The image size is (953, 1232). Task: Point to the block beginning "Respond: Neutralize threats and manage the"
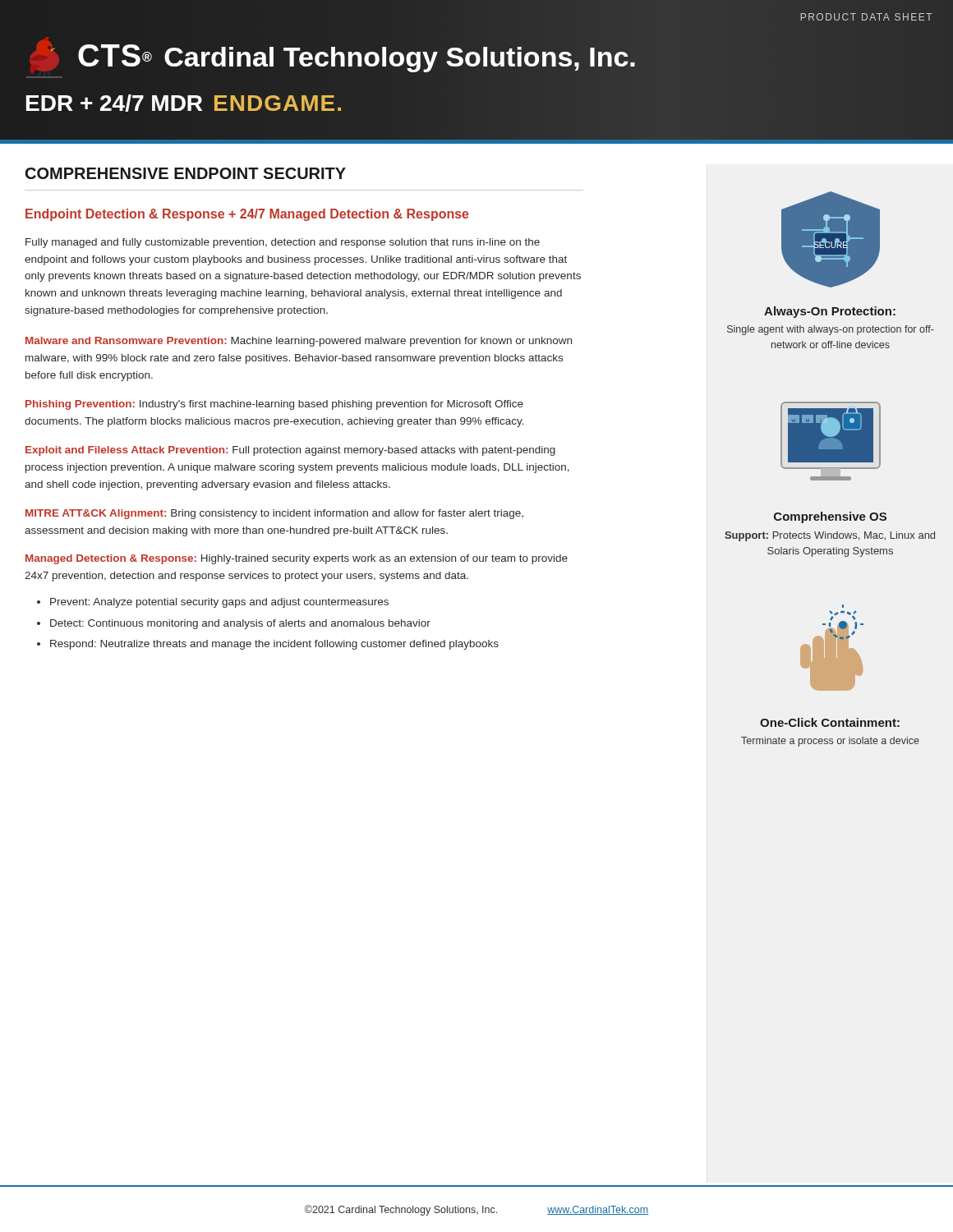click(x=274, y=644)
